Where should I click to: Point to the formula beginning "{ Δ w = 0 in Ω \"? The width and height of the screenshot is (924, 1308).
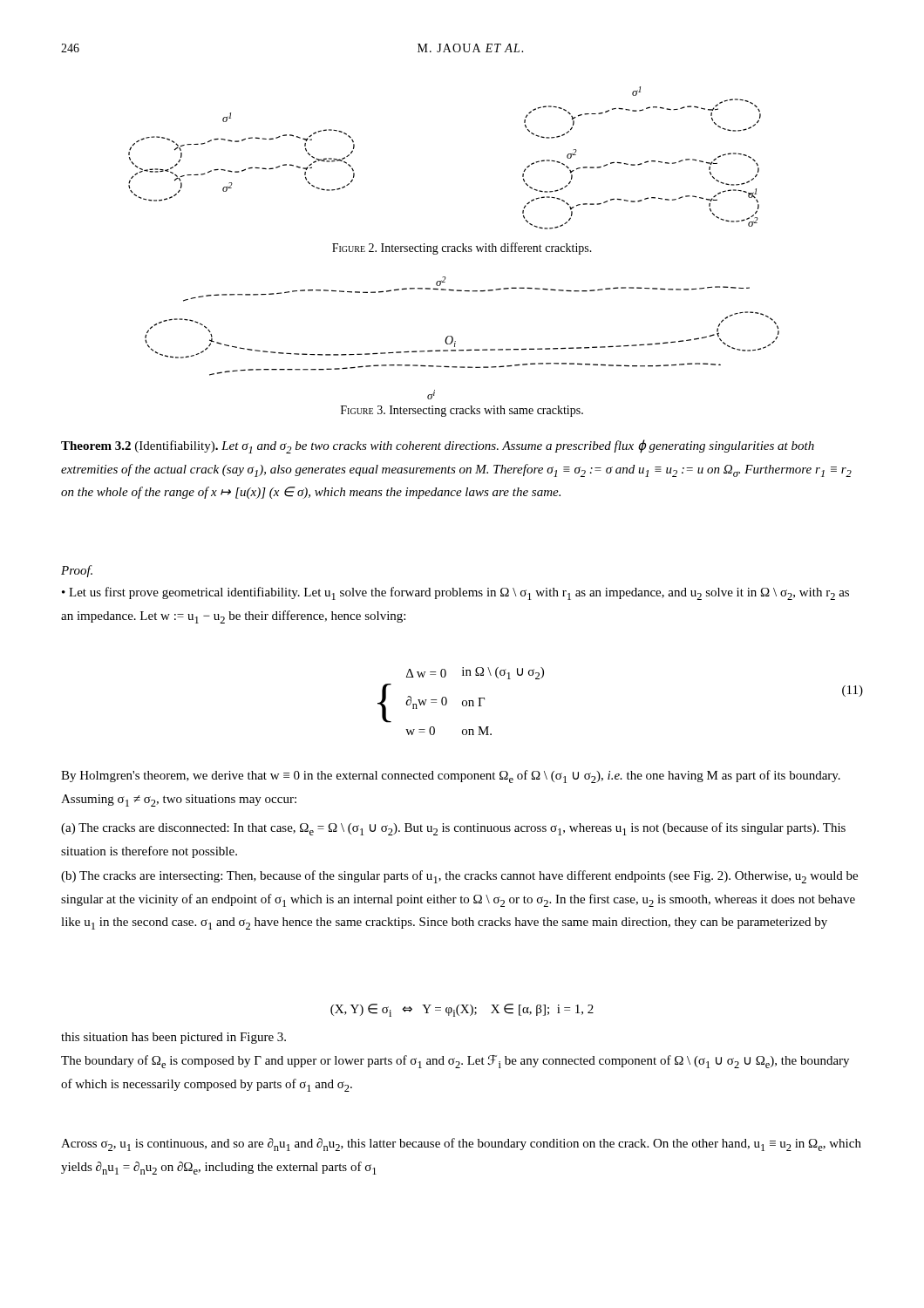click(x=475, y=673)
